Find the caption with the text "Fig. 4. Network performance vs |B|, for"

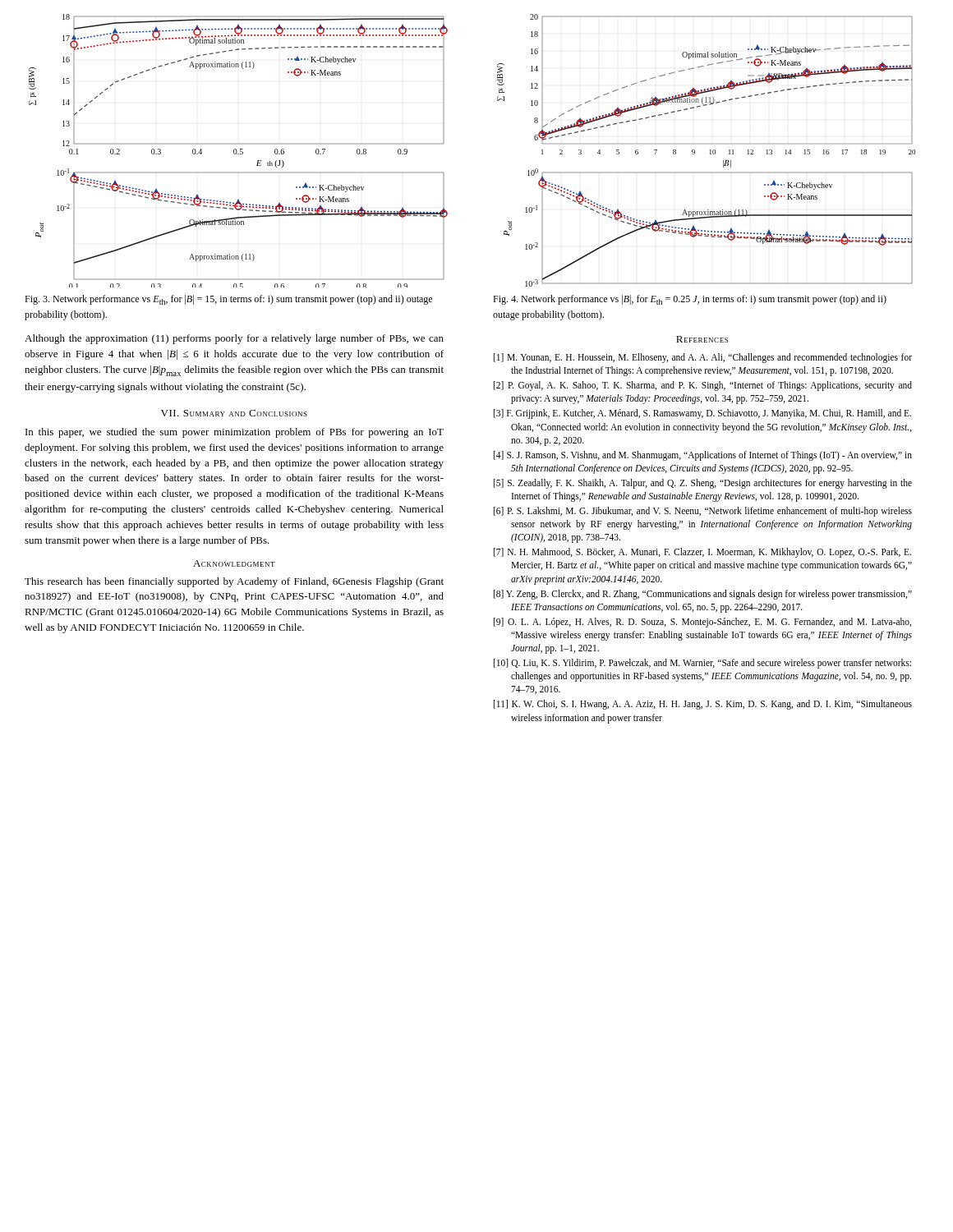[690, 307]
